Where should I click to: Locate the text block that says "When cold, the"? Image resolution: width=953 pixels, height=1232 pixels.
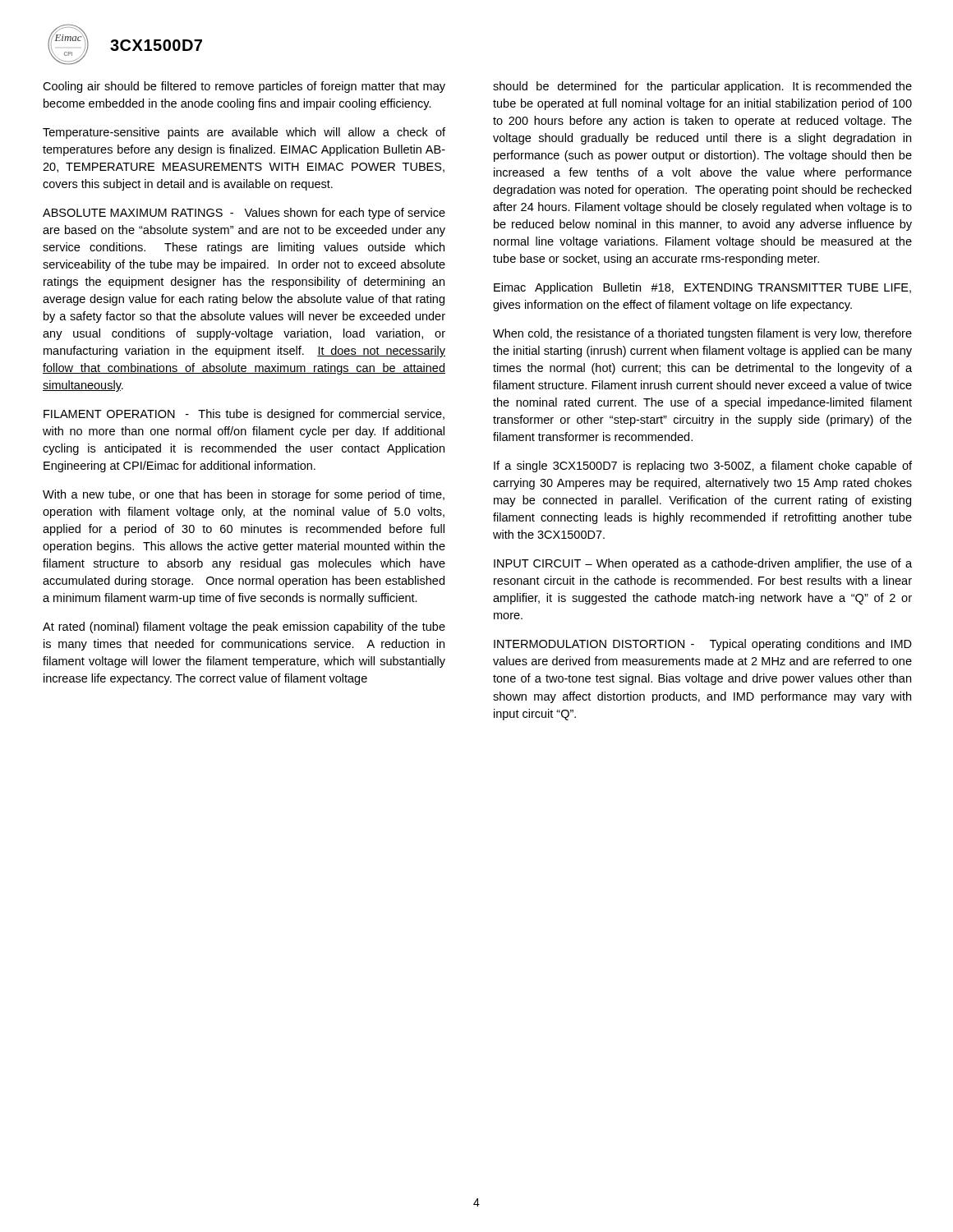[702, 385]
